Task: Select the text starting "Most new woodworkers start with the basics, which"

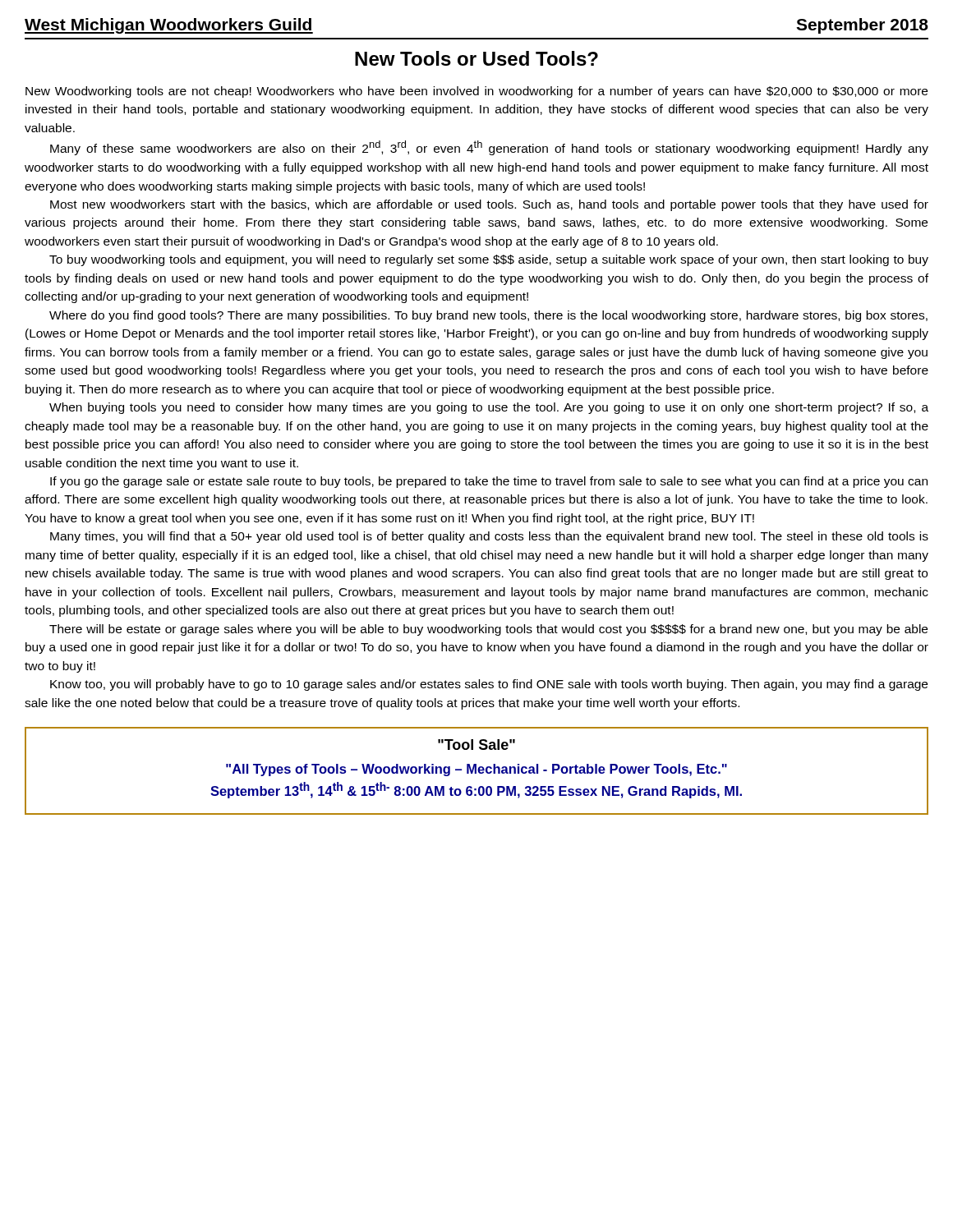Action: tap(476, 223)
